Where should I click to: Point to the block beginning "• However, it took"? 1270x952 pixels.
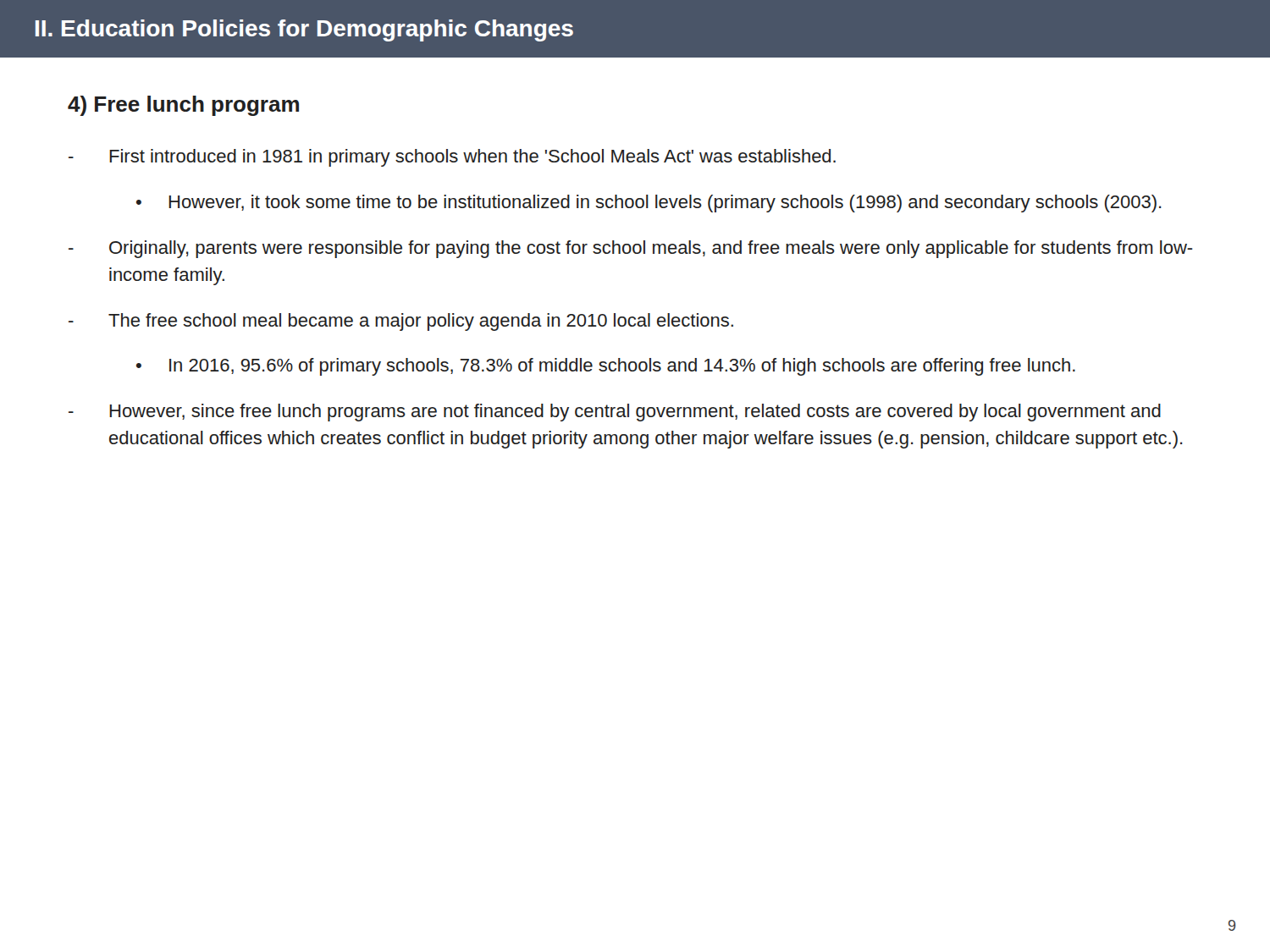pos(669,202)
